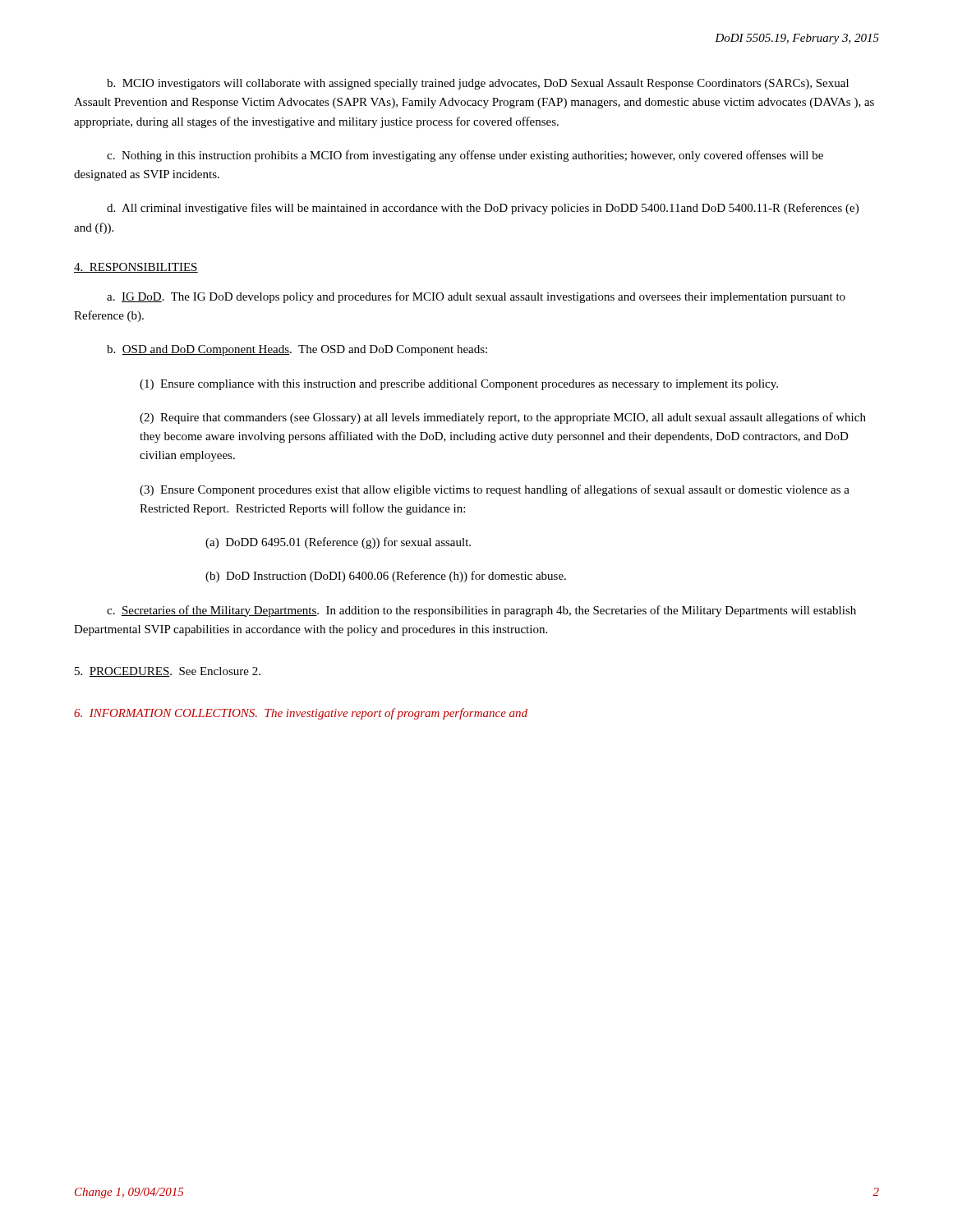The image size is (953, 1232).
Task: Where is the passage that starts "(a) DoDD 6495.01 (Reference (g))"?
Action: pyautogui.click(x=339, y=542)
